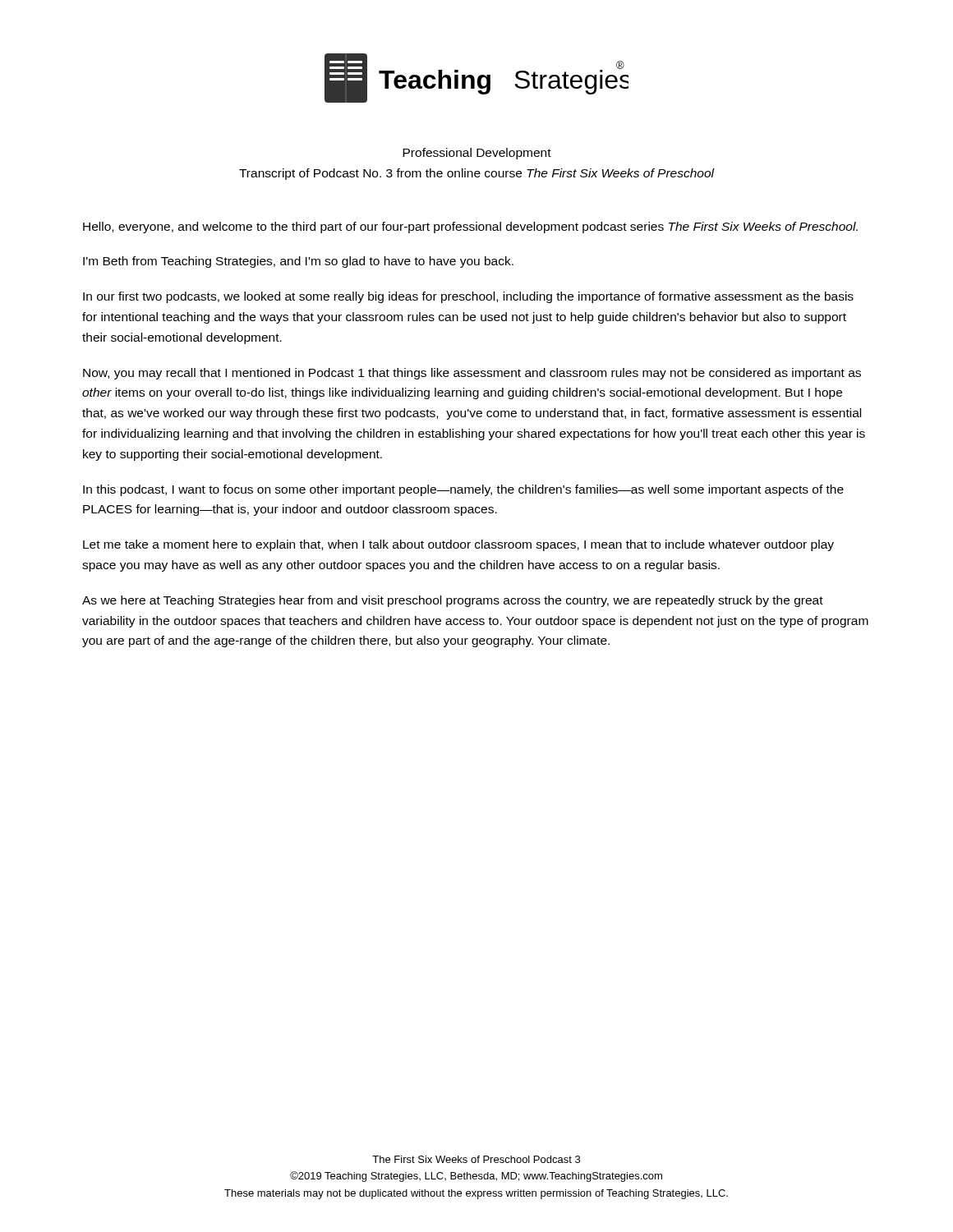This screenshot has width=953, height=1232.
Task: Select the text block that reads "I'm Beth from Teaching"
Action: (476, 262)
